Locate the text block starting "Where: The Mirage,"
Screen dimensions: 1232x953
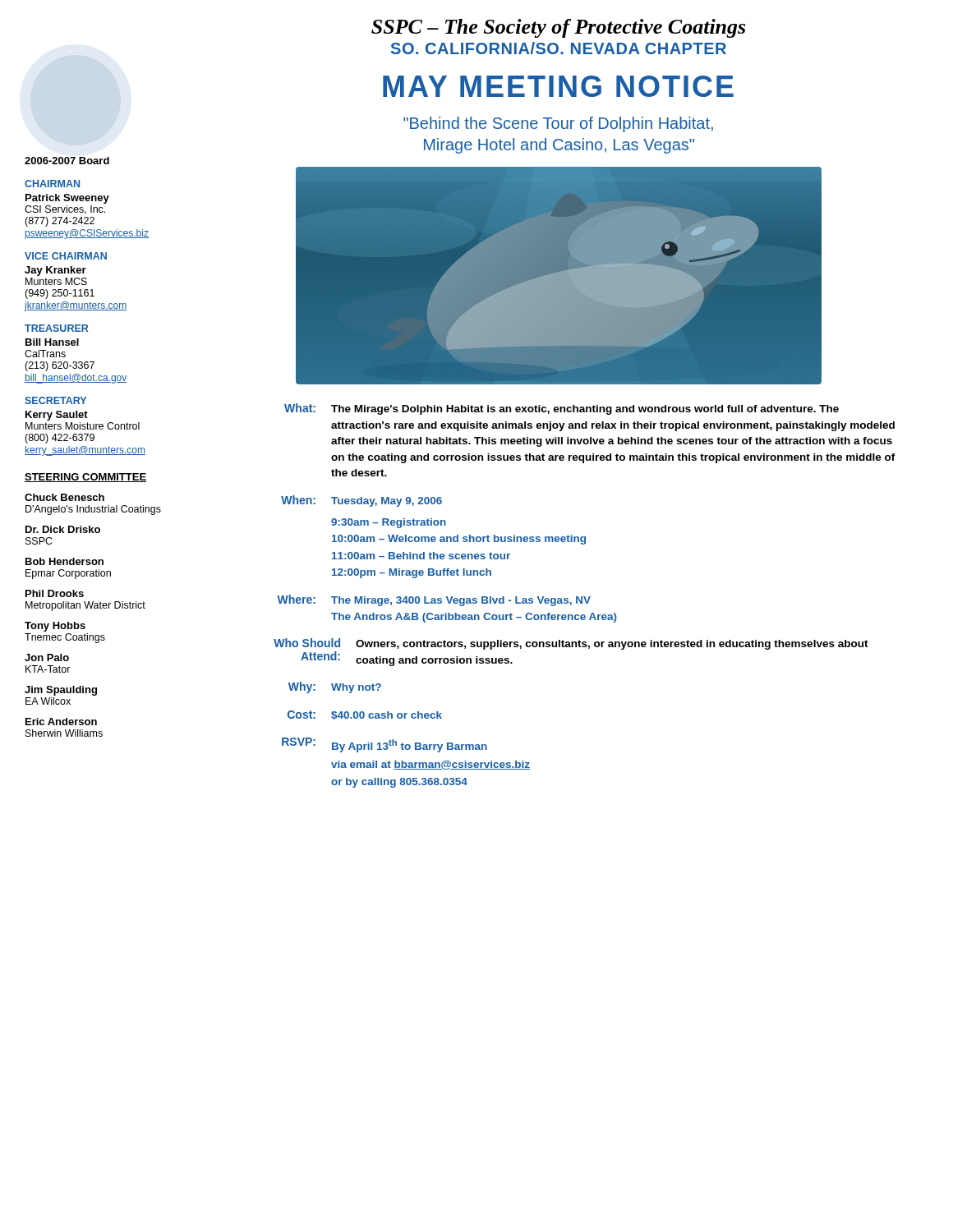[x=559, y=608]
